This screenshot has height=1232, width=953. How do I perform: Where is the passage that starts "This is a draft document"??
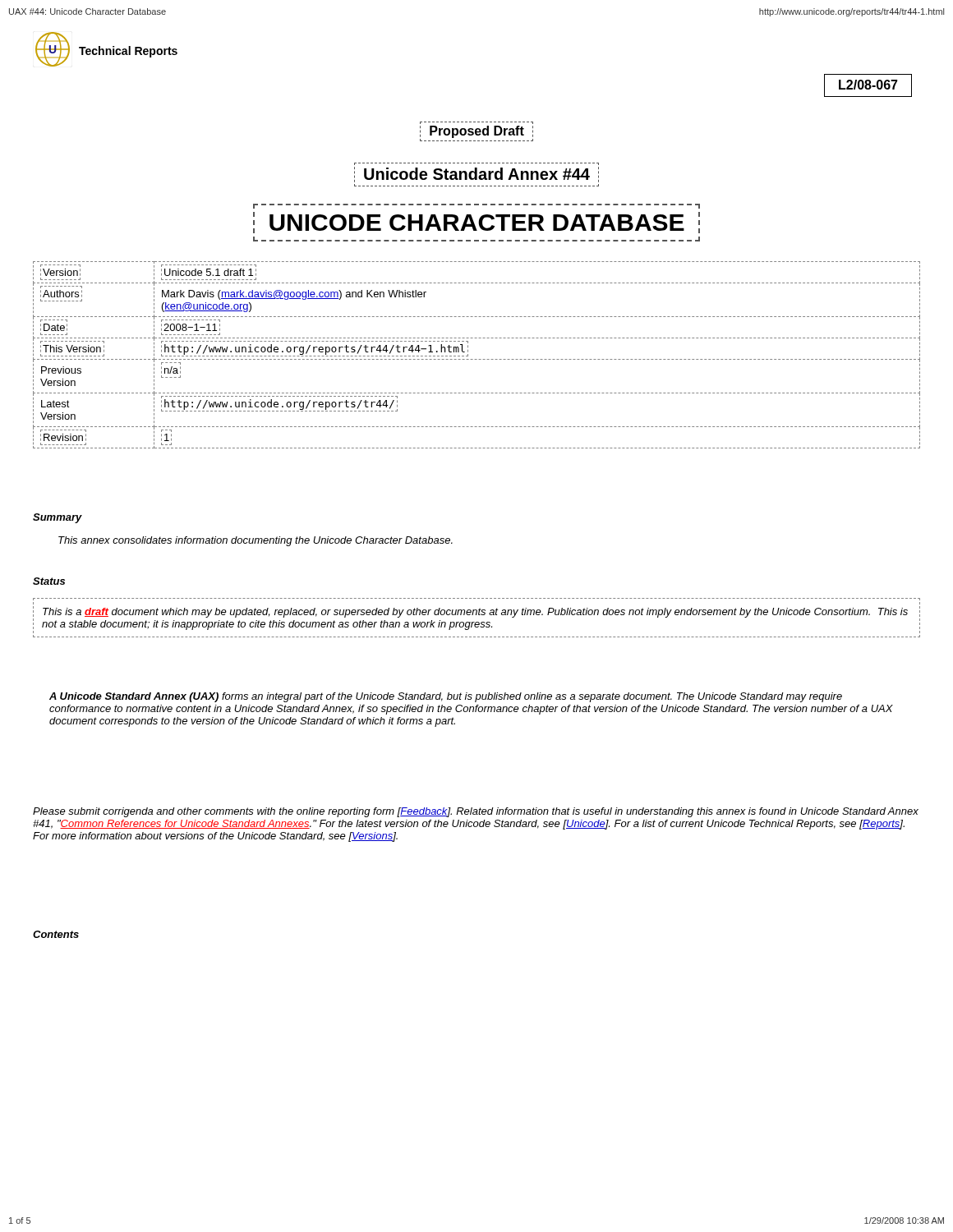pos(475,618)
